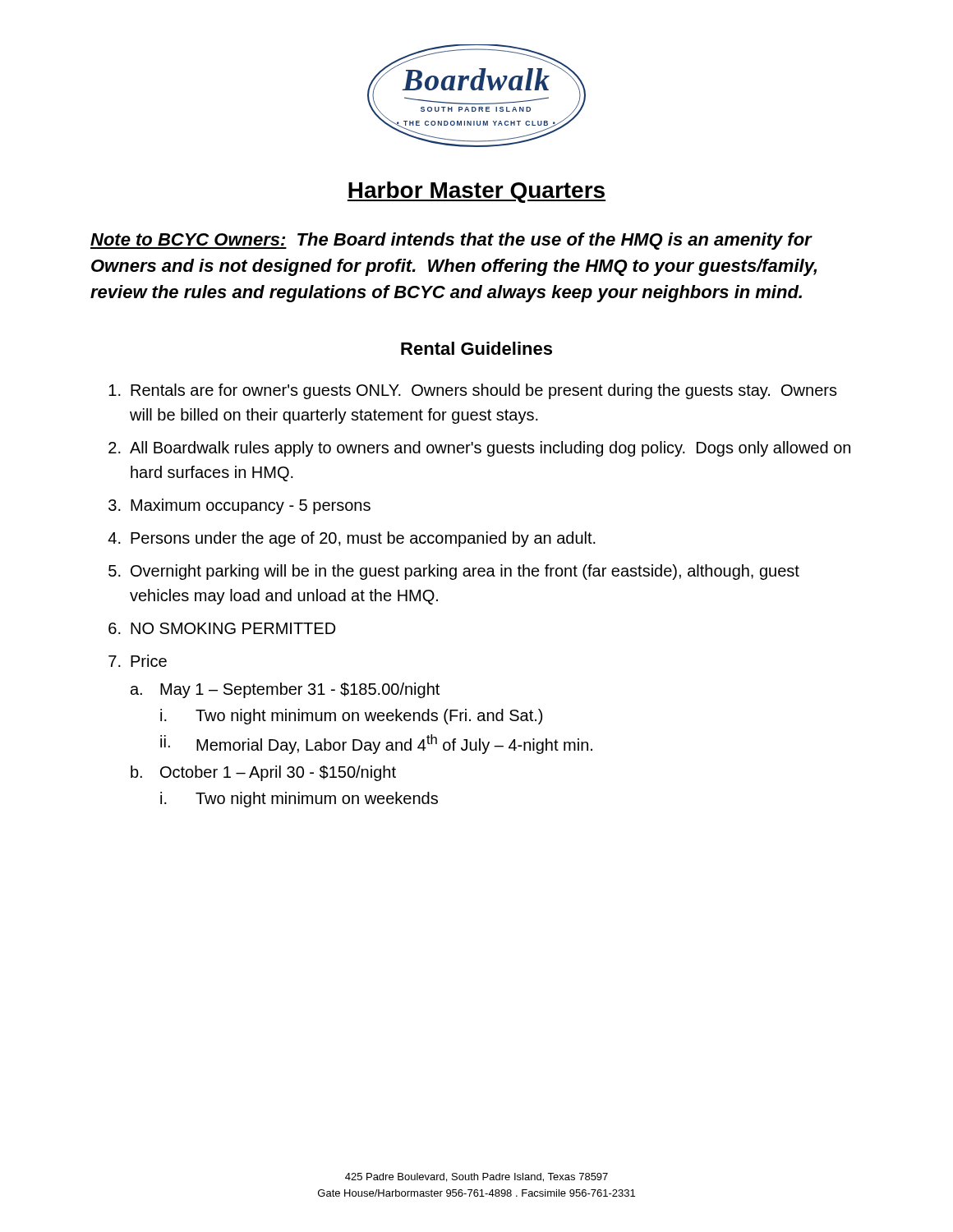The image size is (953, 1232).
Task: Find the block on this page that starts "Note to BCYC Owners: The Board"
Action: (454, 266)
